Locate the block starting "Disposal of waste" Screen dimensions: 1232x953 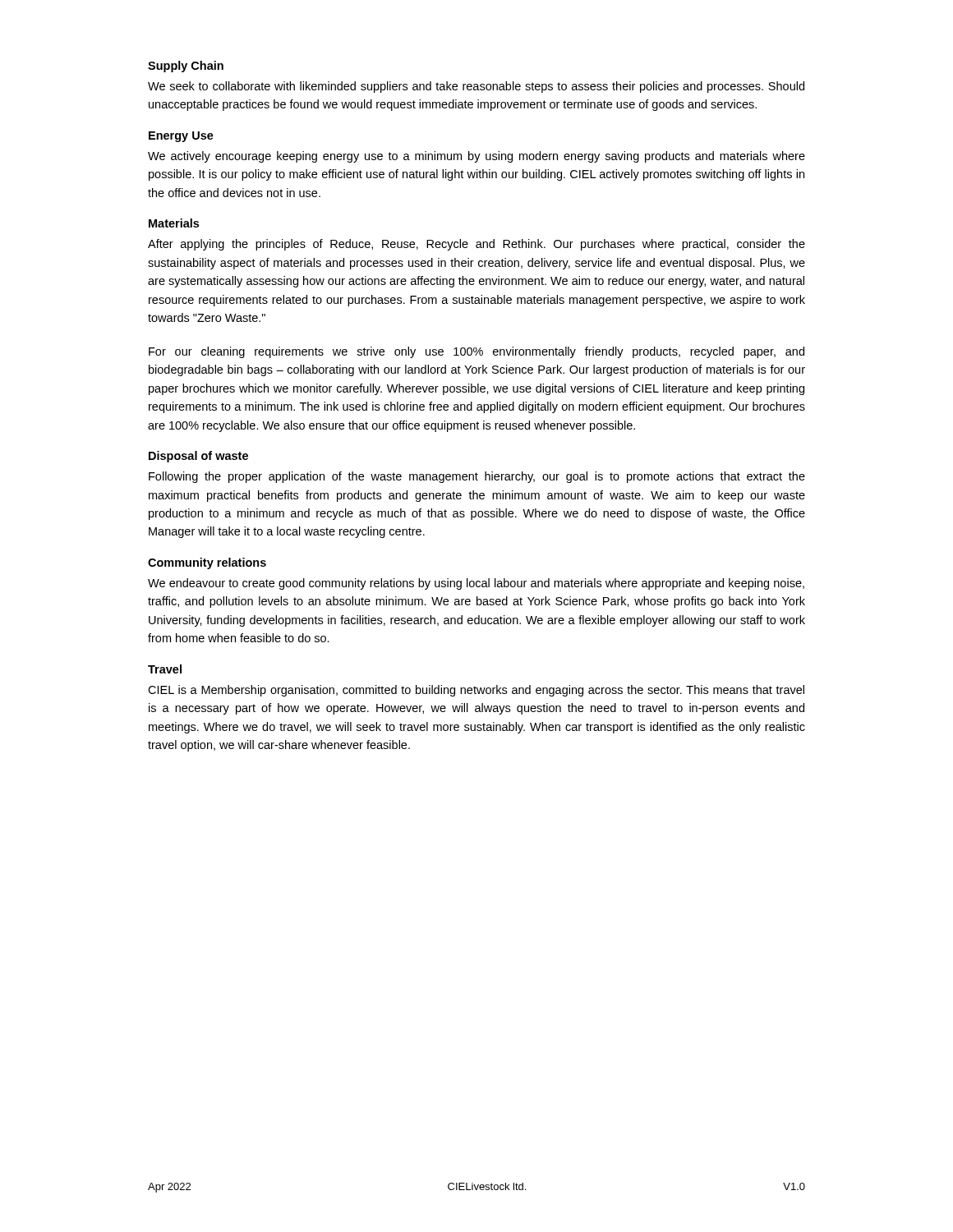(198, 456)
